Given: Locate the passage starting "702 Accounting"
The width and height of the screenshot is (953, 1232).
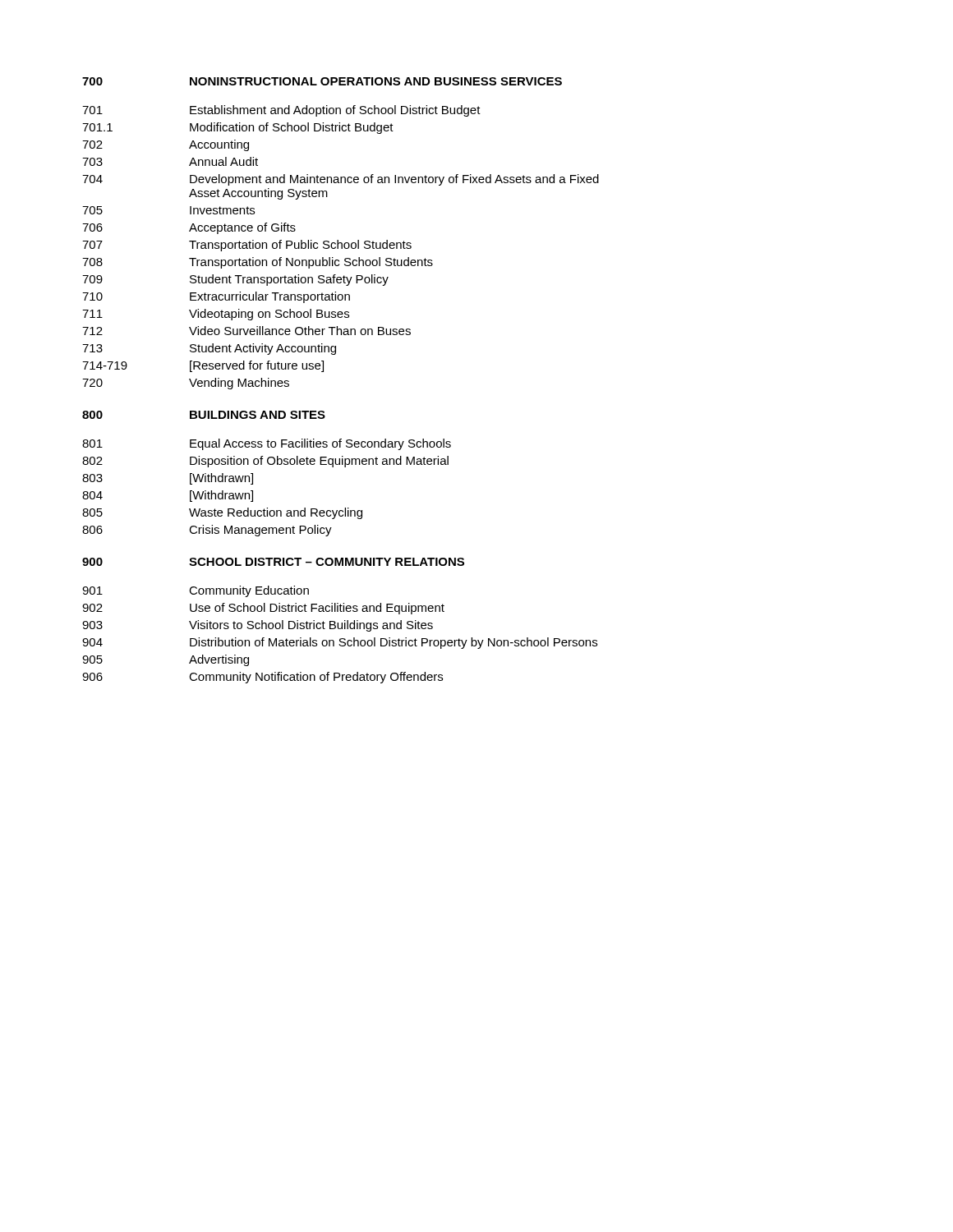Looking at the screenshot, I should (x=94, y=145).
